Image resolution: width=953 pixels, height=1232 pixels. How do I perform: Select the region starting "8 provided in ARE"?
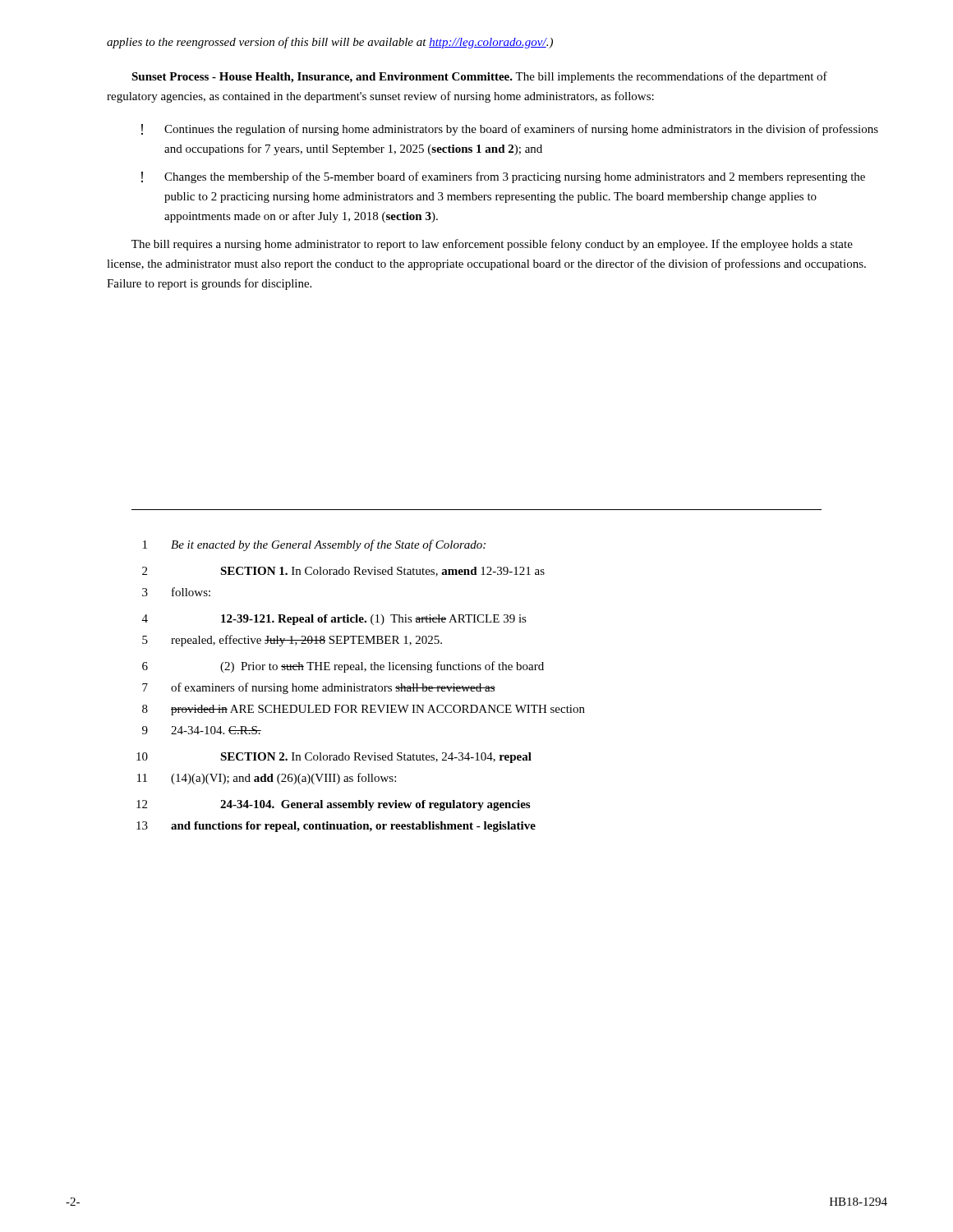click(x=493, y=709)
